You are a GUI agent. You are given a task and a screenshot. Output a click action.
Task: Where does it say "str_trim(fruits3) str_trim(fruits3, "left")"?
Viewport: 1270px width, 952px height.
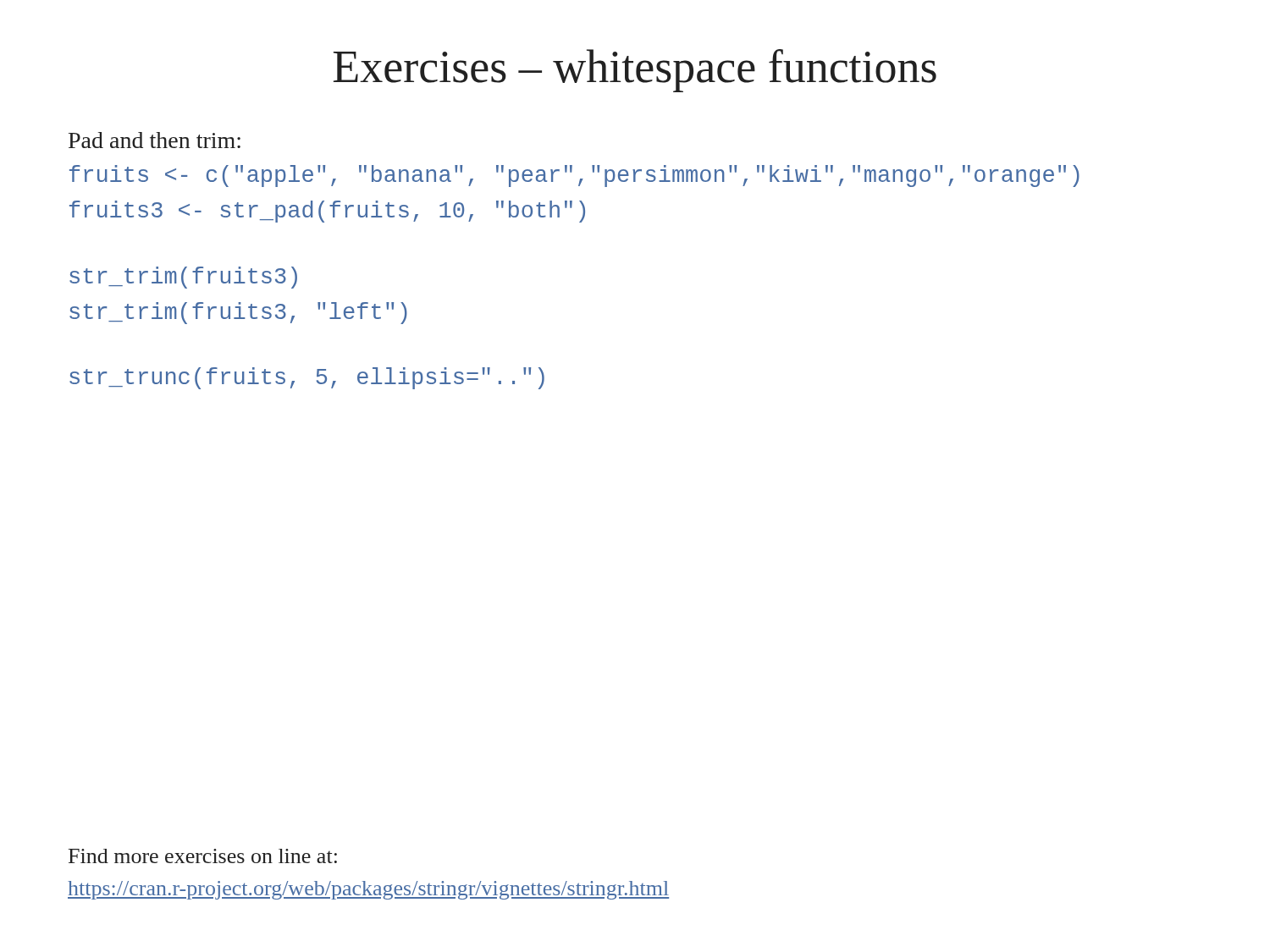pyautogui.click(x=183, y=278)
